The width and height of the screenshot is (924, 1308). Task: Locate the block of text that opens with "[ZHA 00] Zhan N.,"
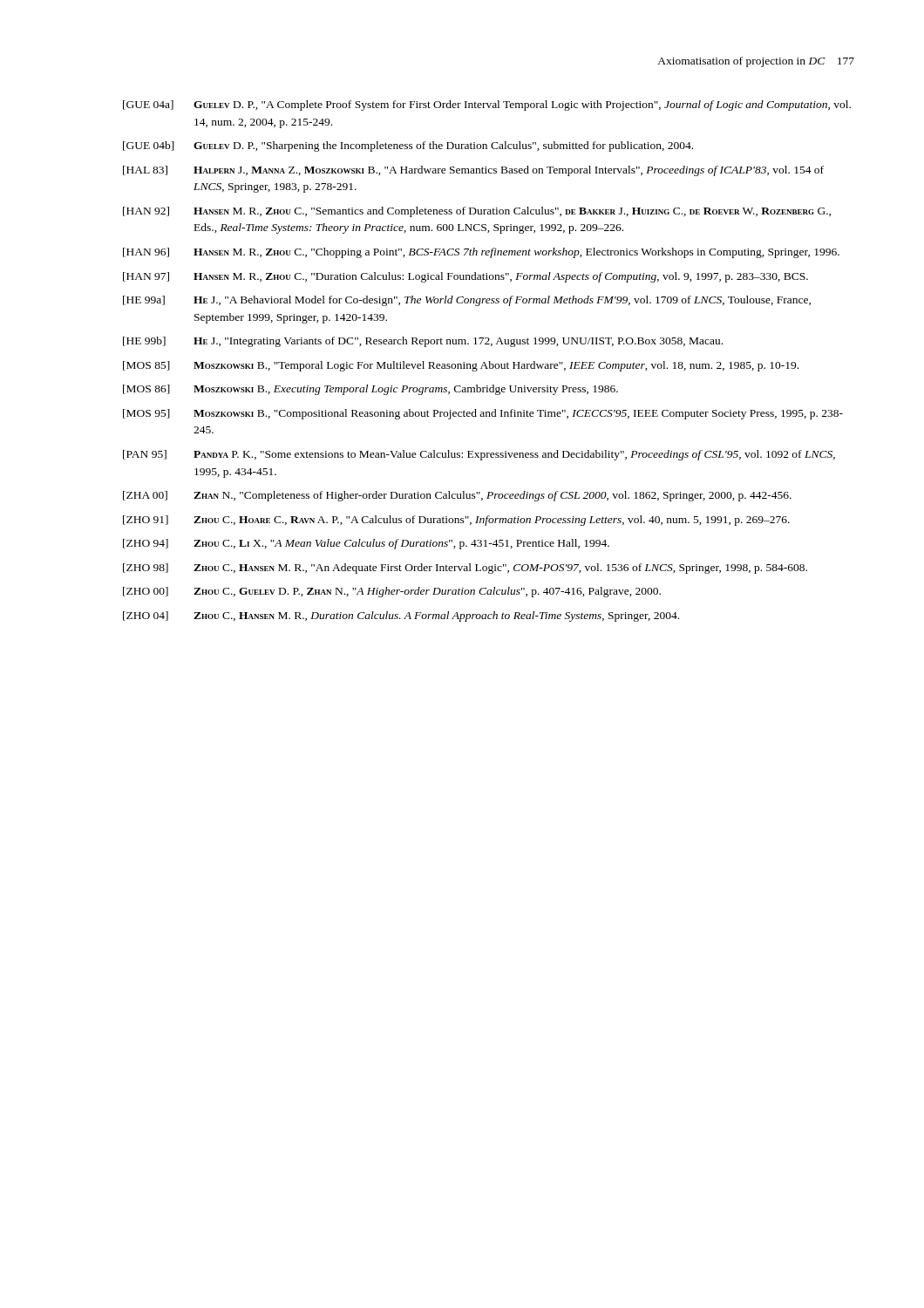(x=457, y=495)
